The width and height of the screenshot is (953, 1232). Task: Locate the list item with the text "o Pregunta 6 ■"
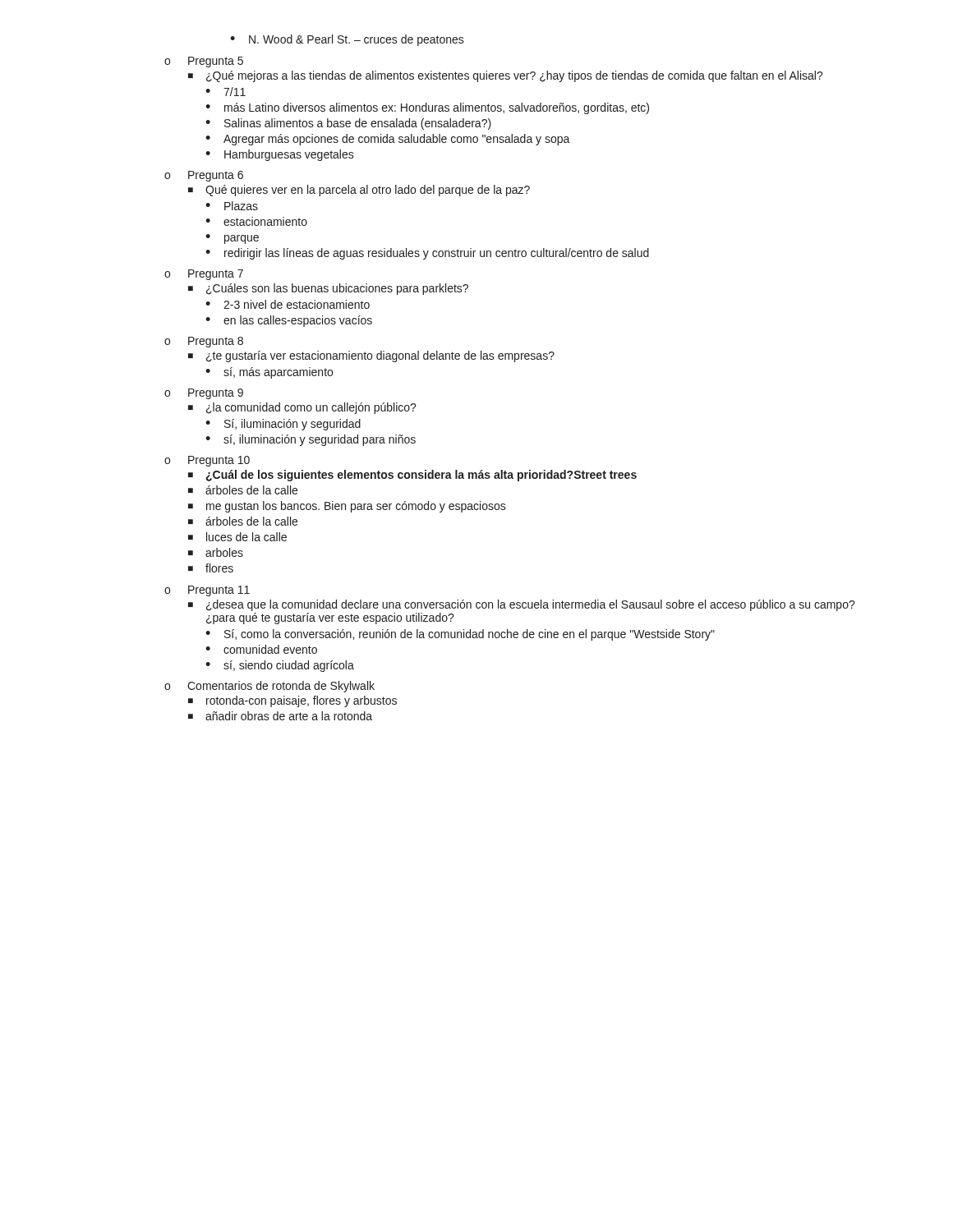204,176
